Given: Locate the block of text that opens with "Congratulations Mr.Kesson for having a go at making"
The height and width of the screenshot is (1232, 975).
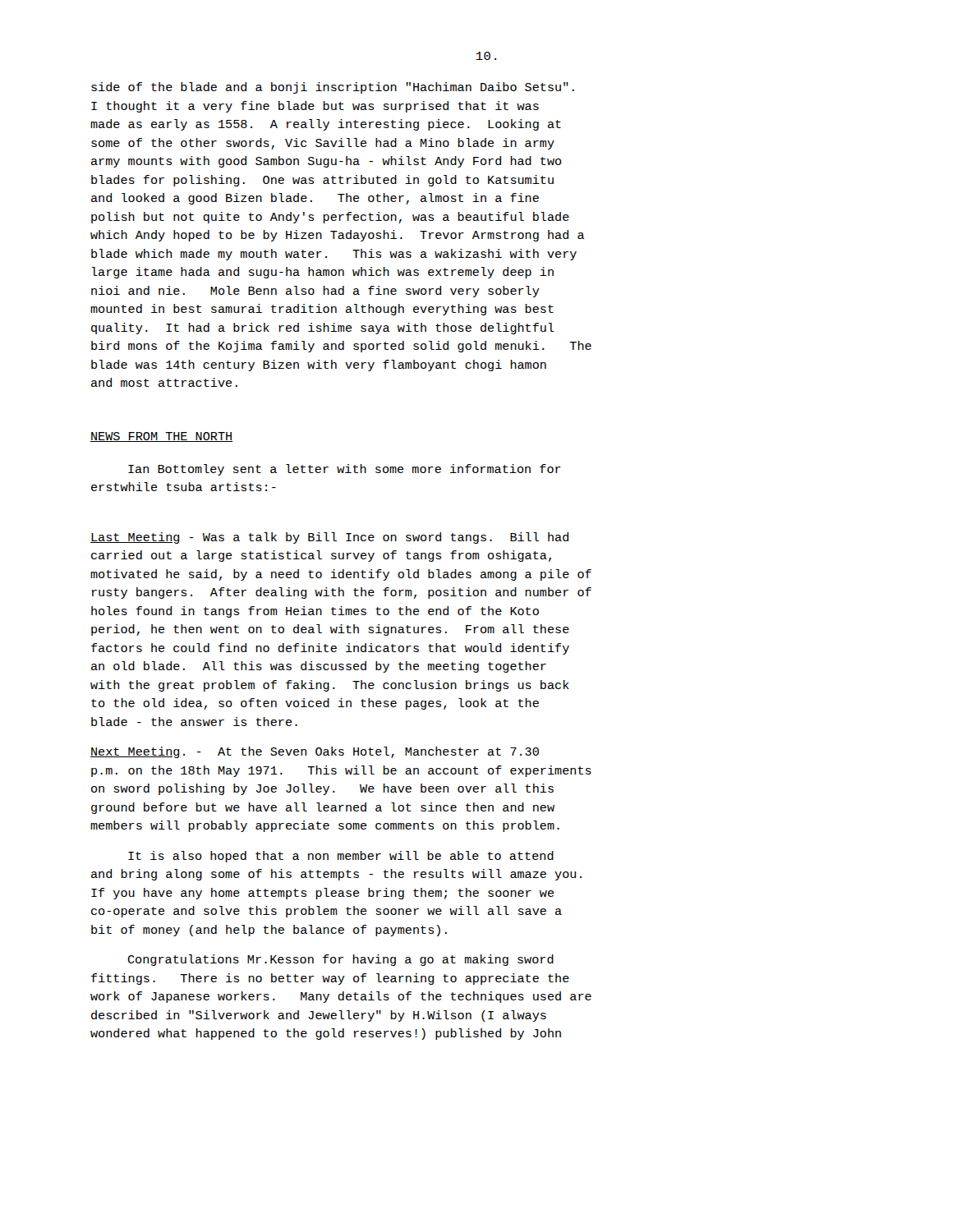Looking at the screenshot, I should [341, 997].
